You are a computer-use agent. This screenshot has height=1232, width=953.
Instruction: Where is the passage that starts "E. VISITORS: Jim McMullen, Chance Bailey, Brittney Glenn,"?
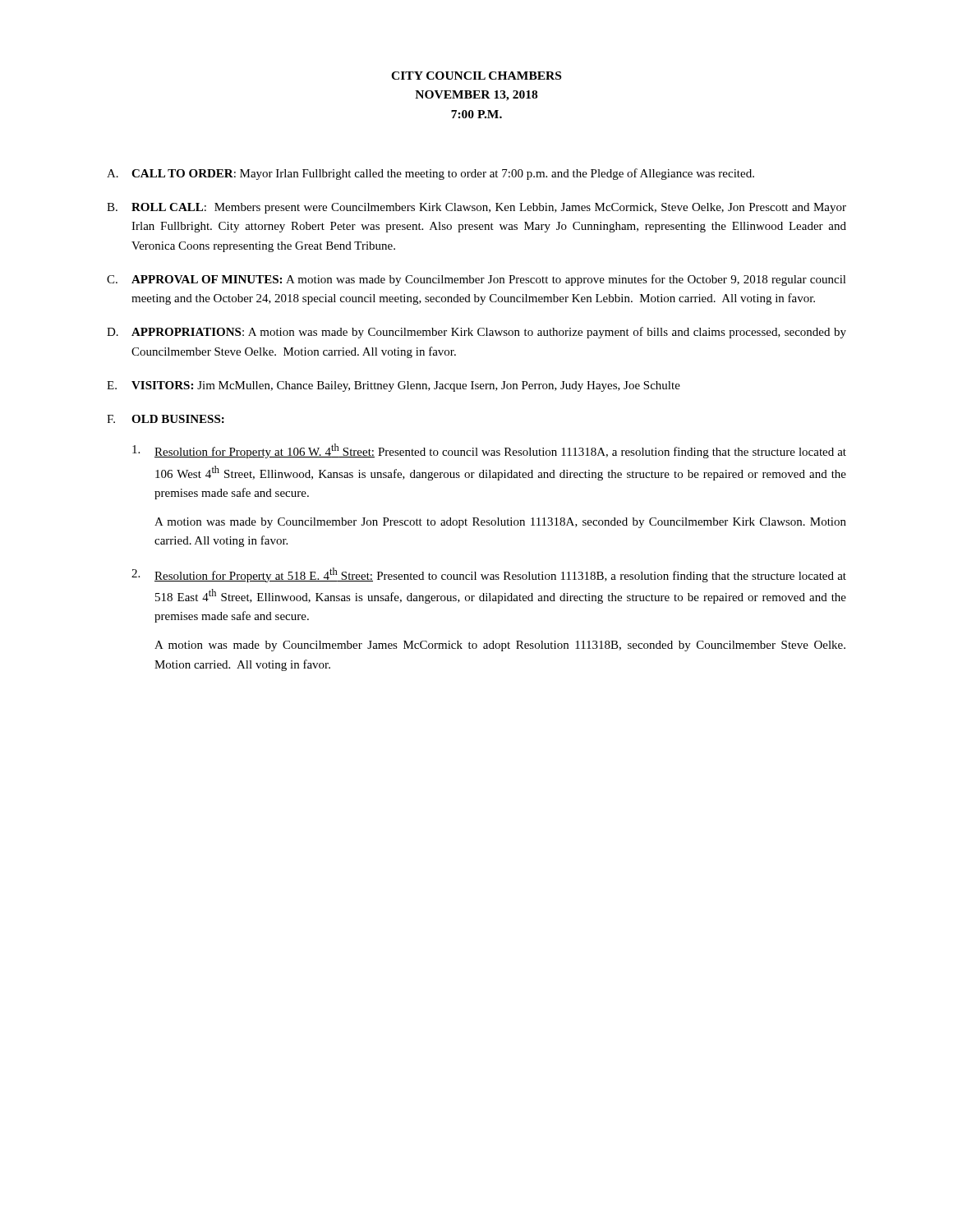click(x=476, y=386)
